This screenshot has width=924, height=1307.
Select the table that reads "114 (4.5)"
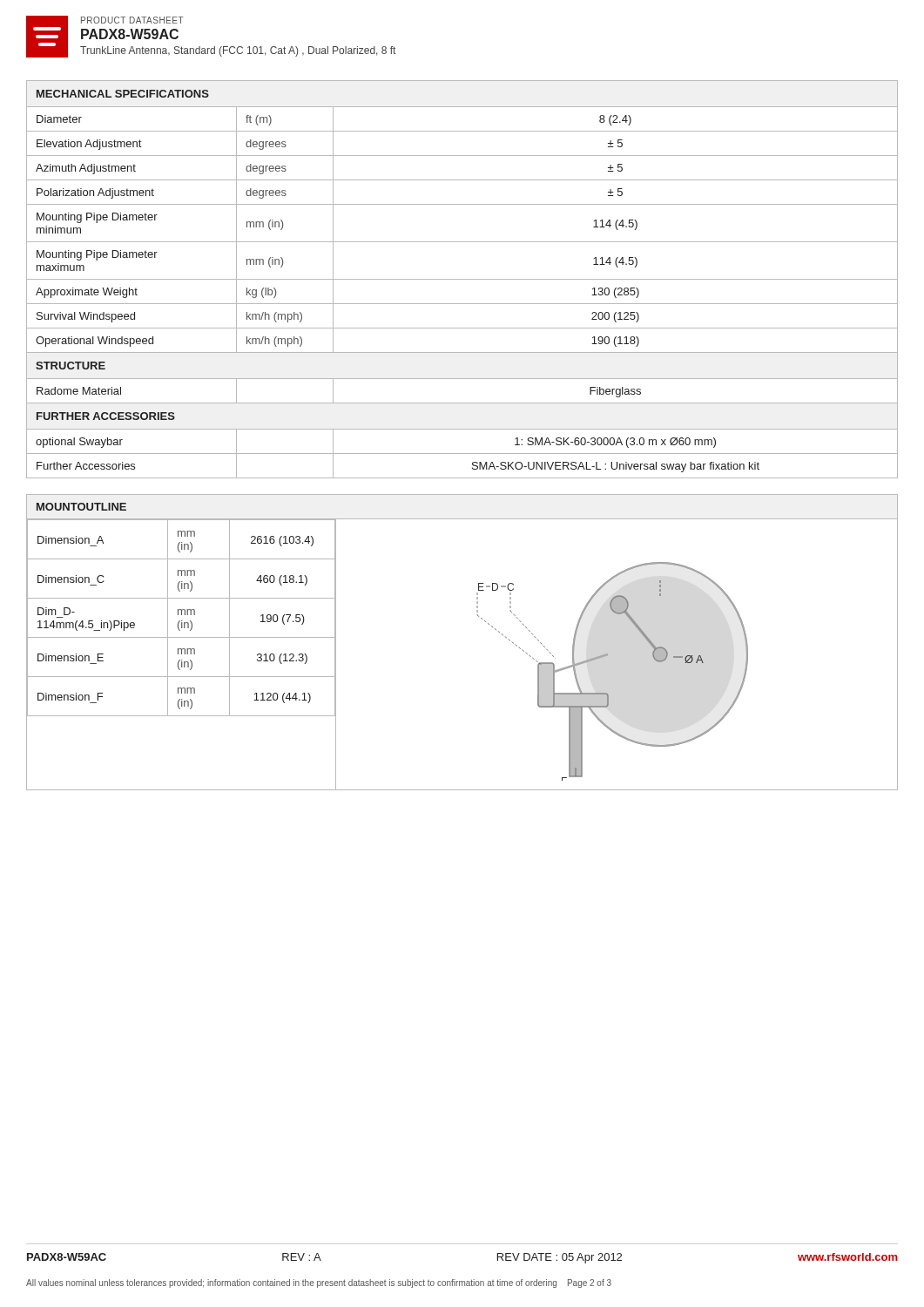[462, 279]
